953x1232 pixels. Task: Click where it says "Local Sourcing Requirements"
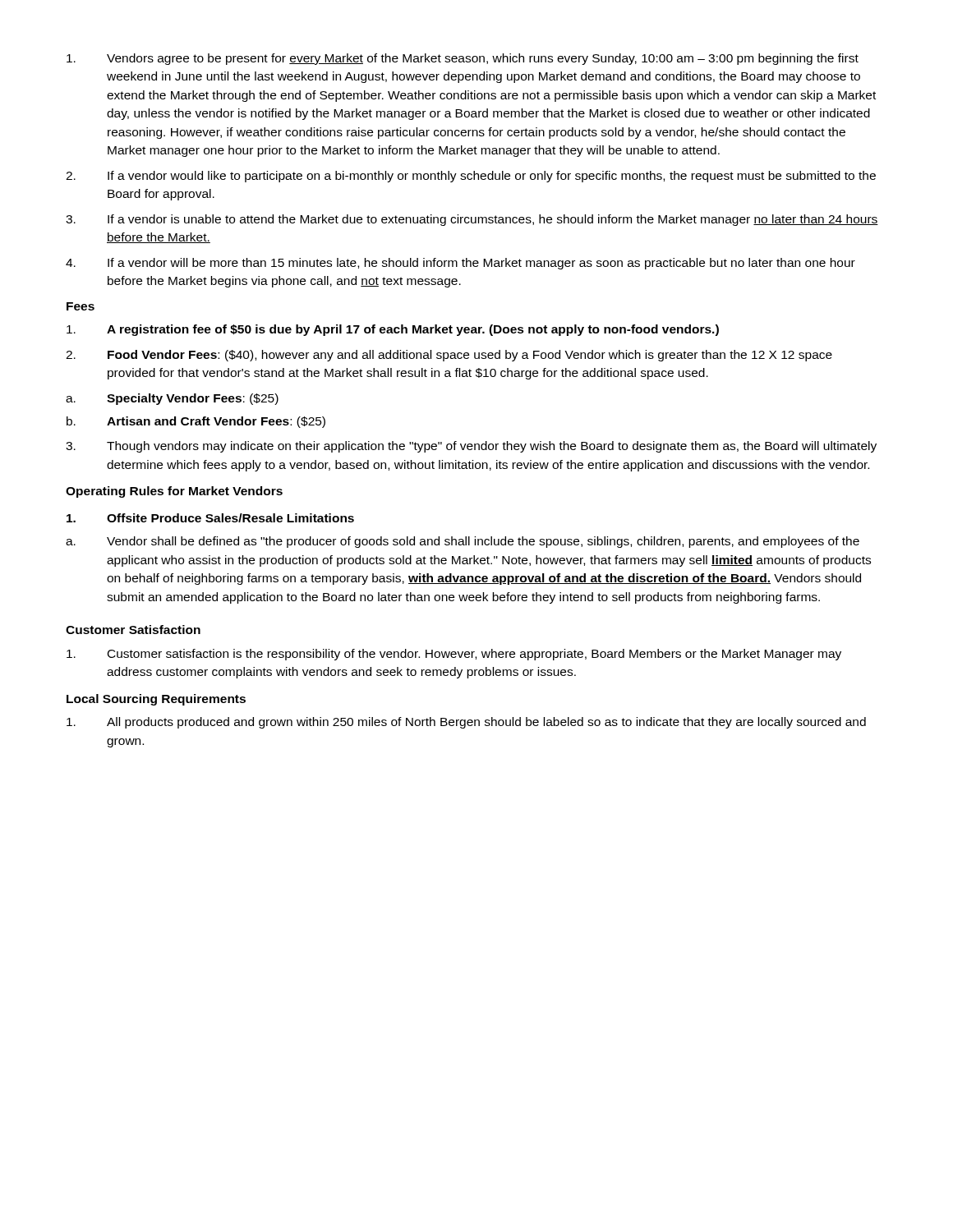156,698
